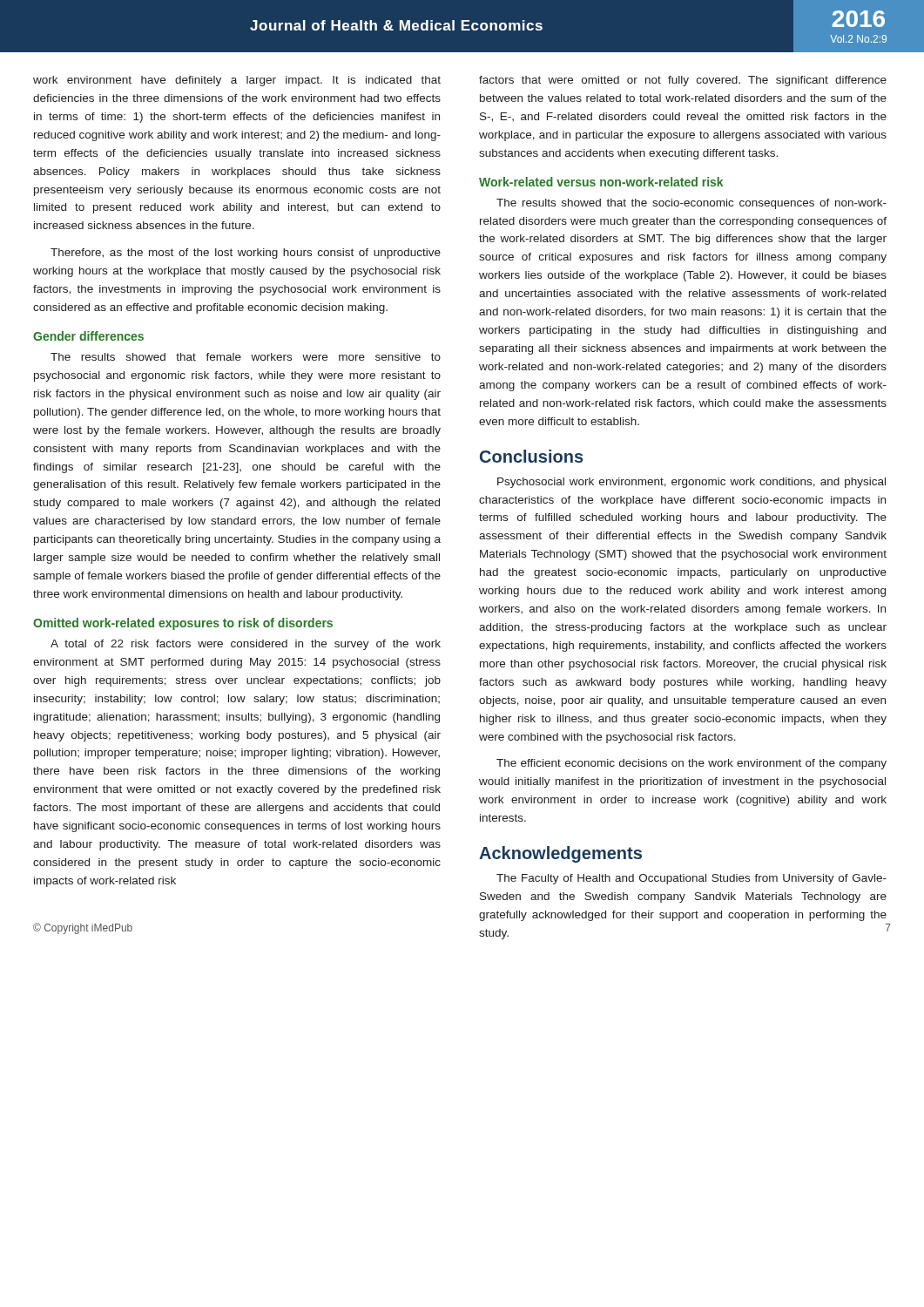Viewport: 924px width, 1307px height.
Task: Click on the element starting "Therefore, as the"
Action: [237, 281]
